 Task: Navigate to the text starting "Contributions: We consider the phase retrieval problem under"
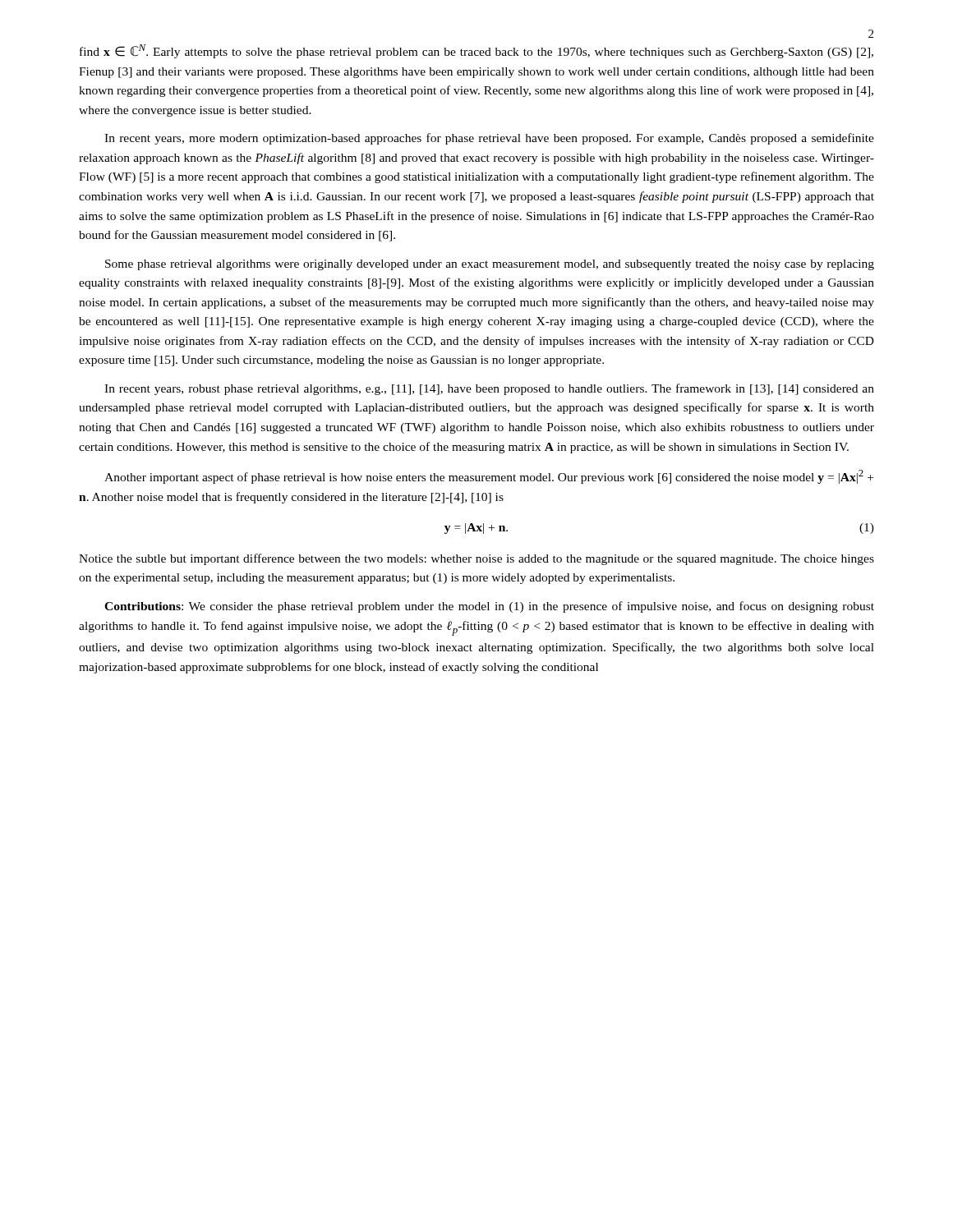[x=476, y=636]
